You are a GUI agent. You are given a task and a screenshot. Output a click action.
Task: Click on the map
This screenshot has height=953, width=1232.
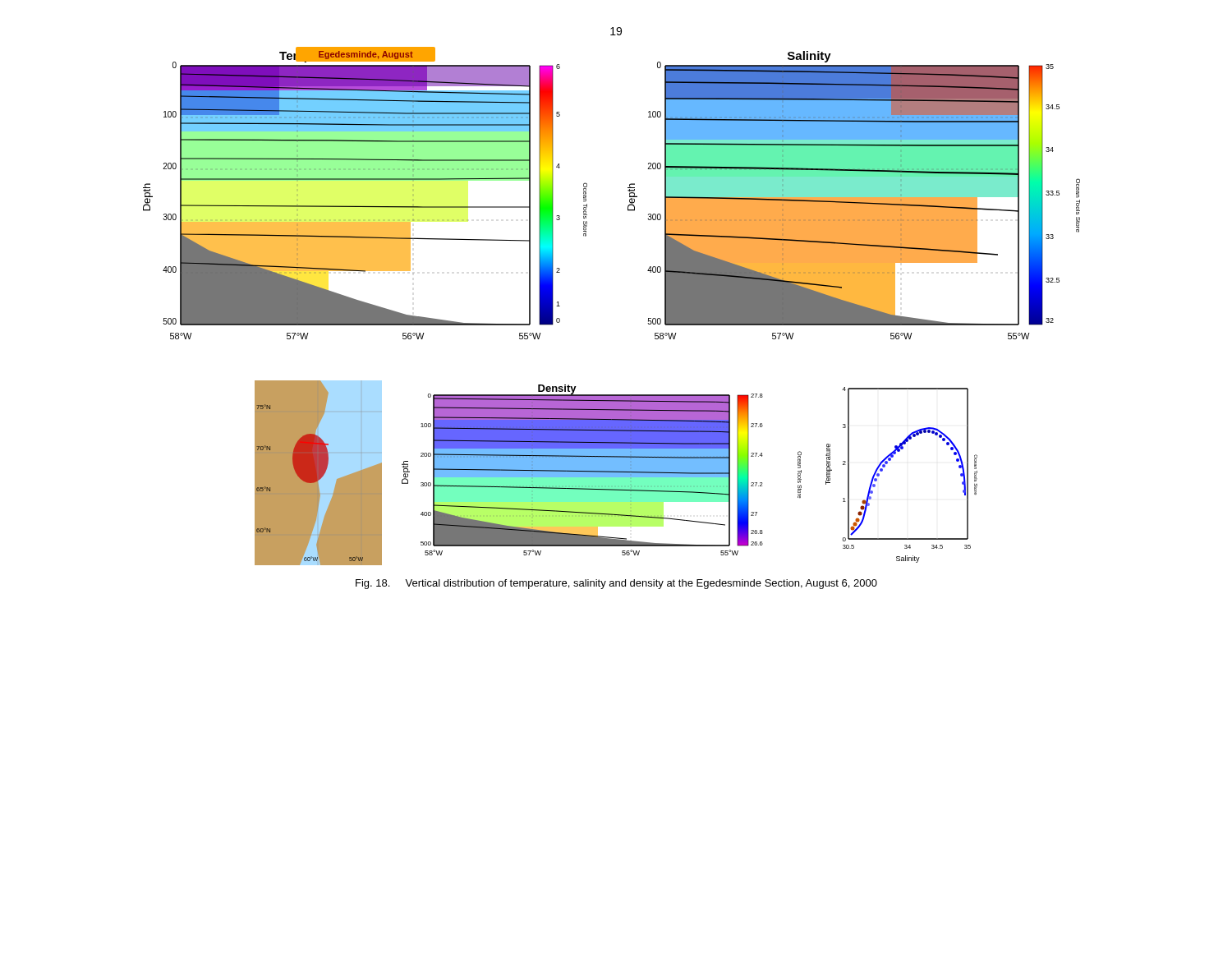pyautogui.click(x=318, y=473)
